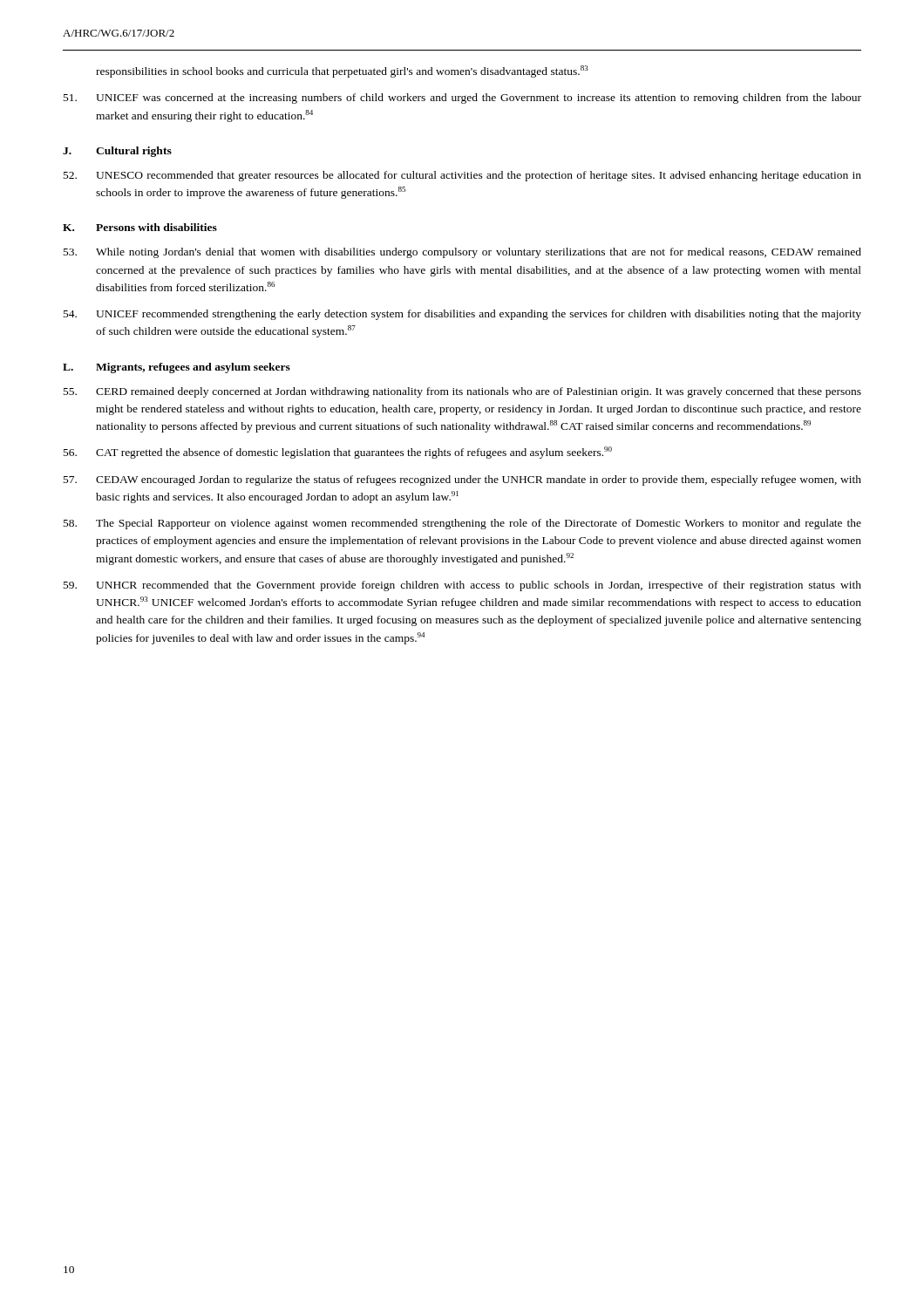Find the element starting "responsibilities in school books and curricula that"
This screenshot has height=1308, width=924.
pyautogui.click(x=342, y=70)
